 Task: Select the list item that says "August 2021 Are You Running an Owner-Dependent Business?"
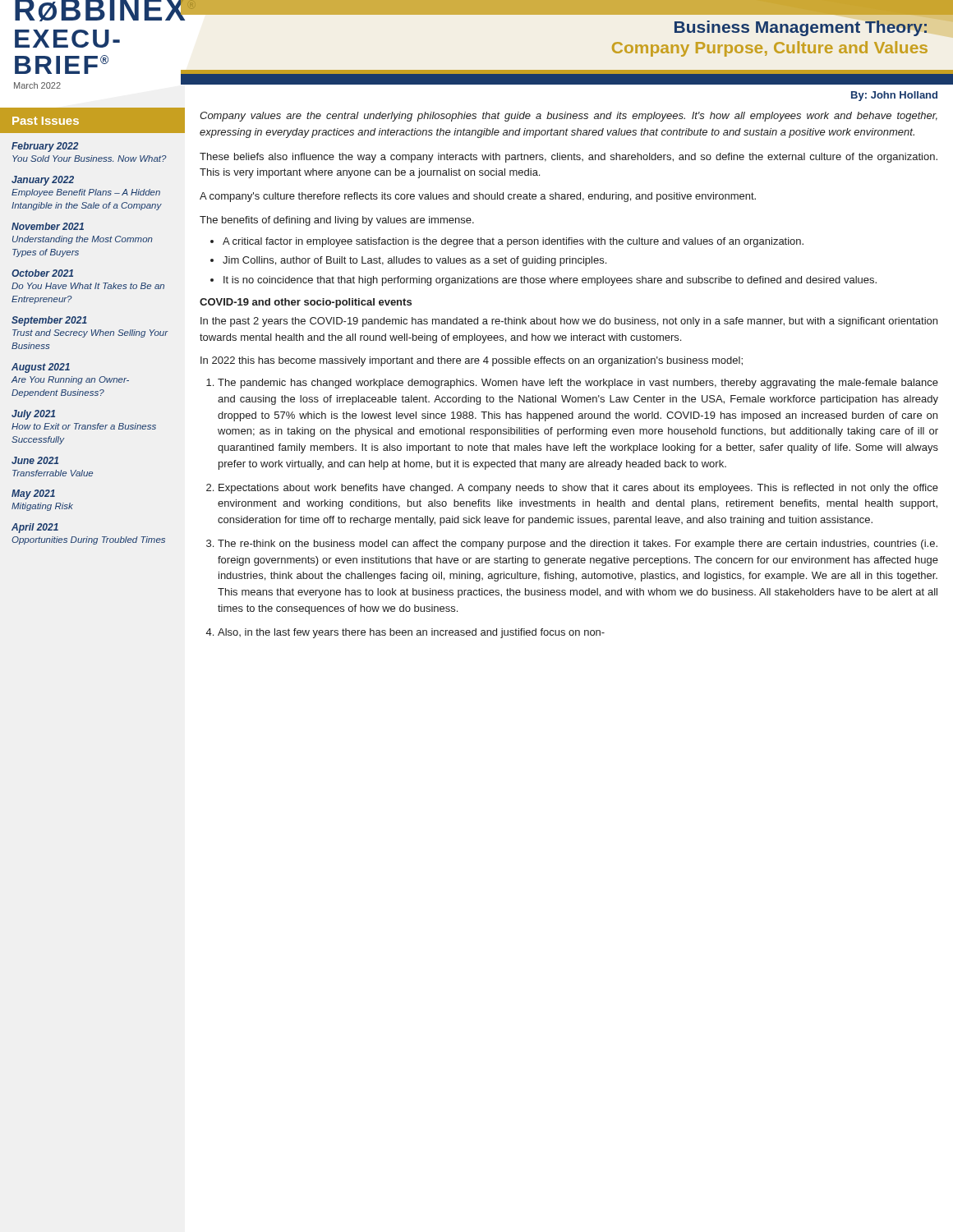[x=92, y=379]
